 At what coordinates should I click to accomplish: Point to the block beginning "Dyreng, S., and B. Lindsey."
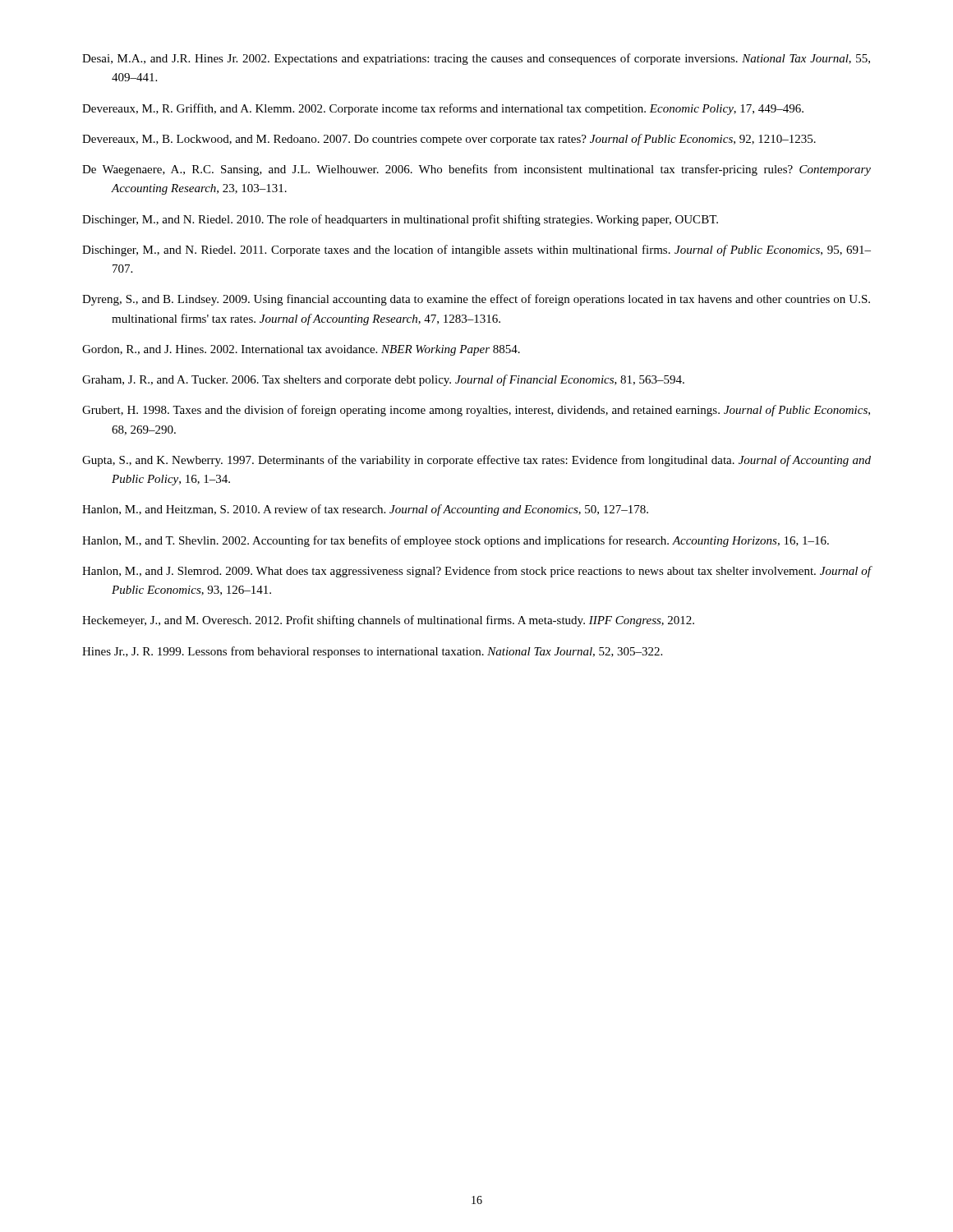coord(476,309)
